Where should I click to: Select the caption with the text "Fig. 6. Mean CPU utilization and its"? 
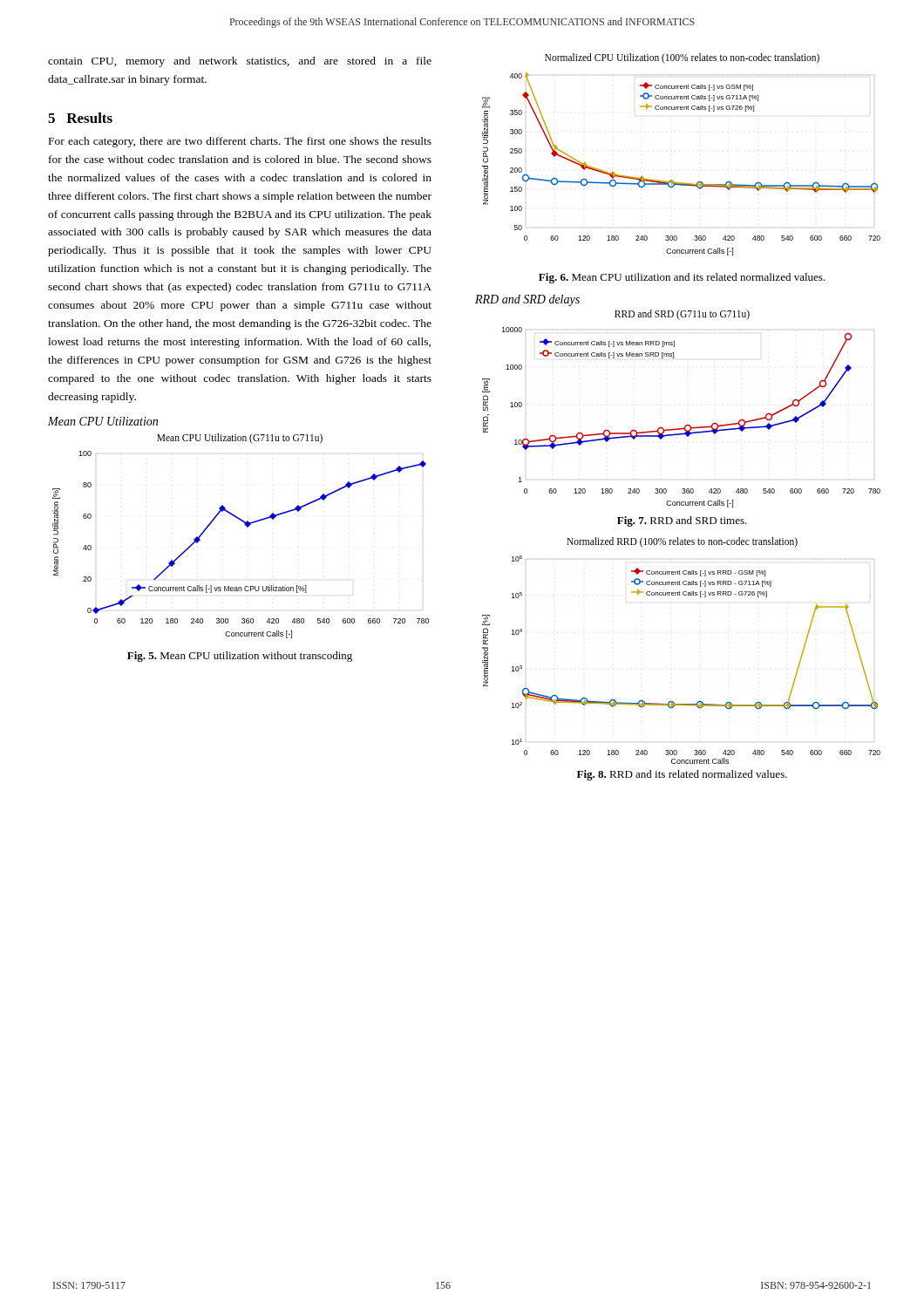(x=682, y=277)
